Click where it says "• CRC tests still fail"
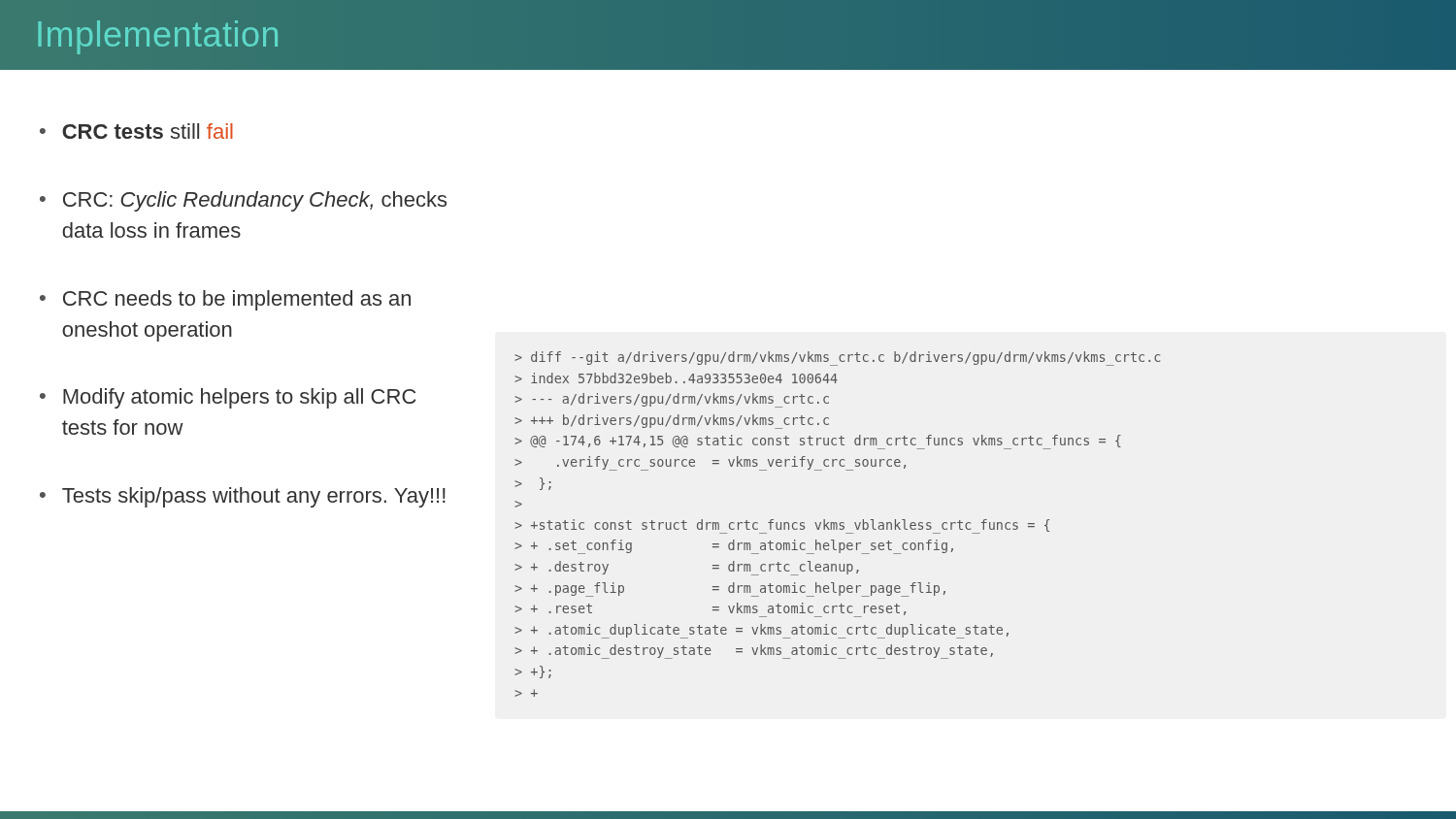The image size is (1456, 819). point(136,132)
